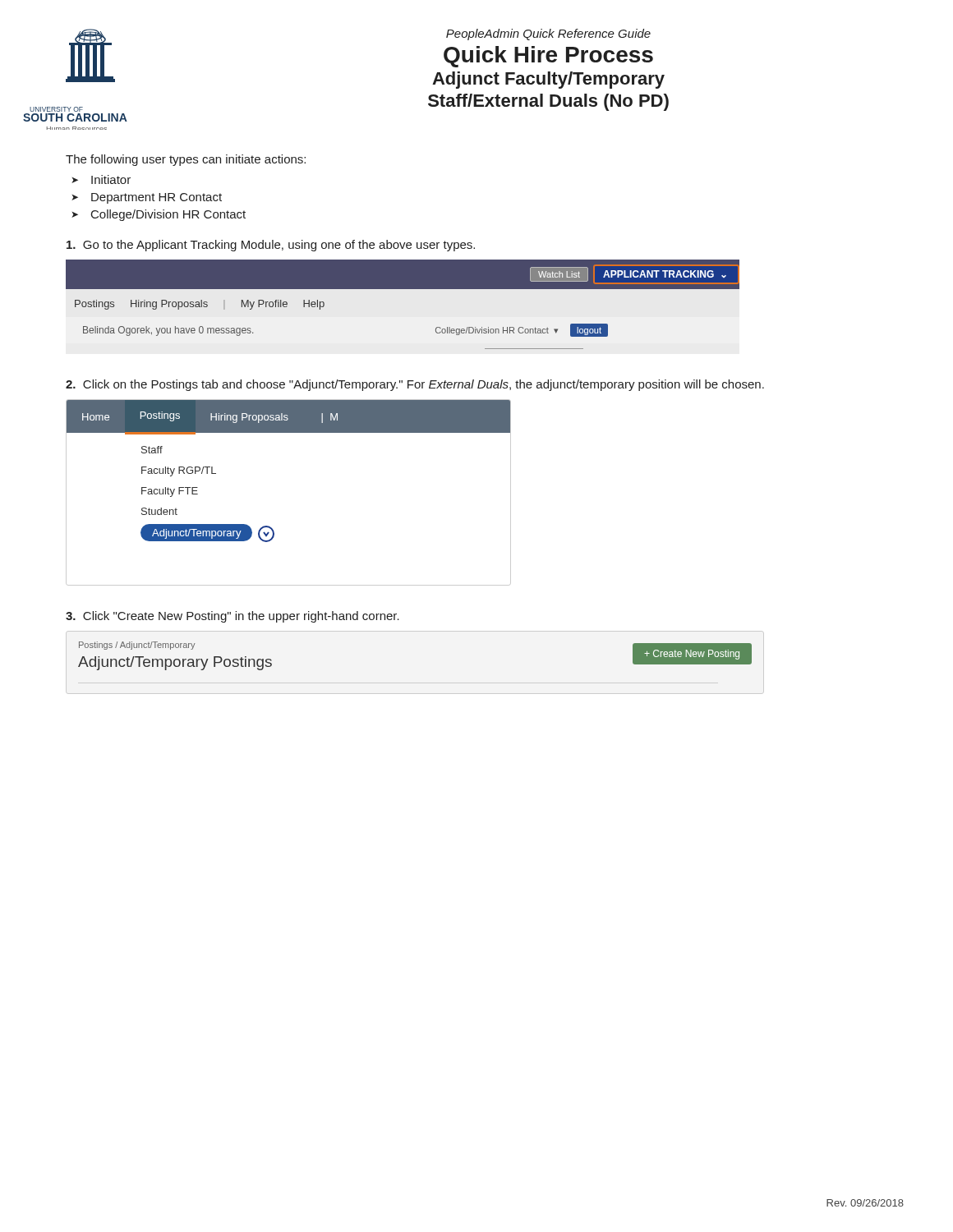
Task: Point to the region starting "3. Click "Create New"
Action: point(233,616)
